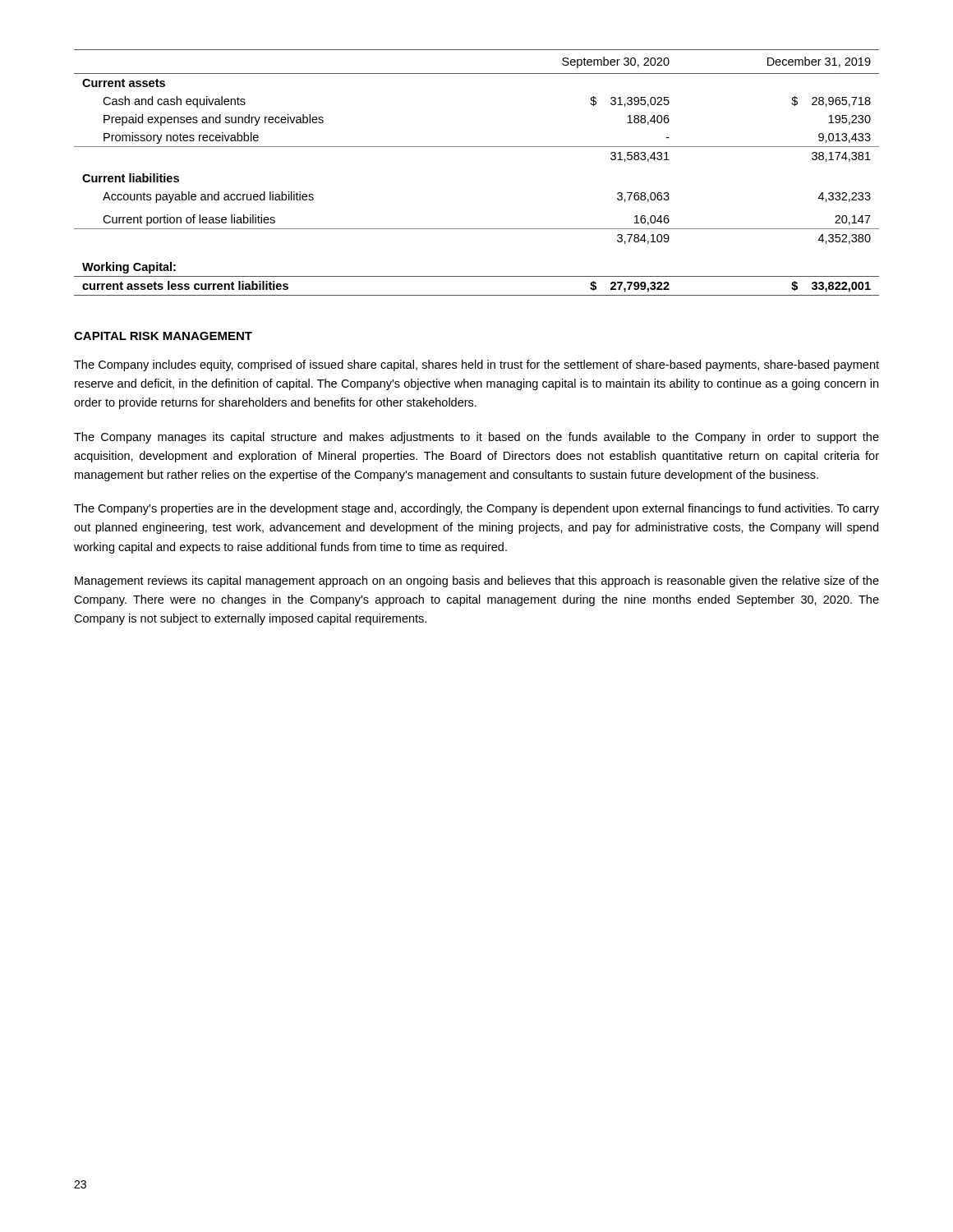Locate the block of text that opens with "The Company includes equity,"
This screenshot has width=953, height=1232.
pyautogui.click(x=476, y=384)
